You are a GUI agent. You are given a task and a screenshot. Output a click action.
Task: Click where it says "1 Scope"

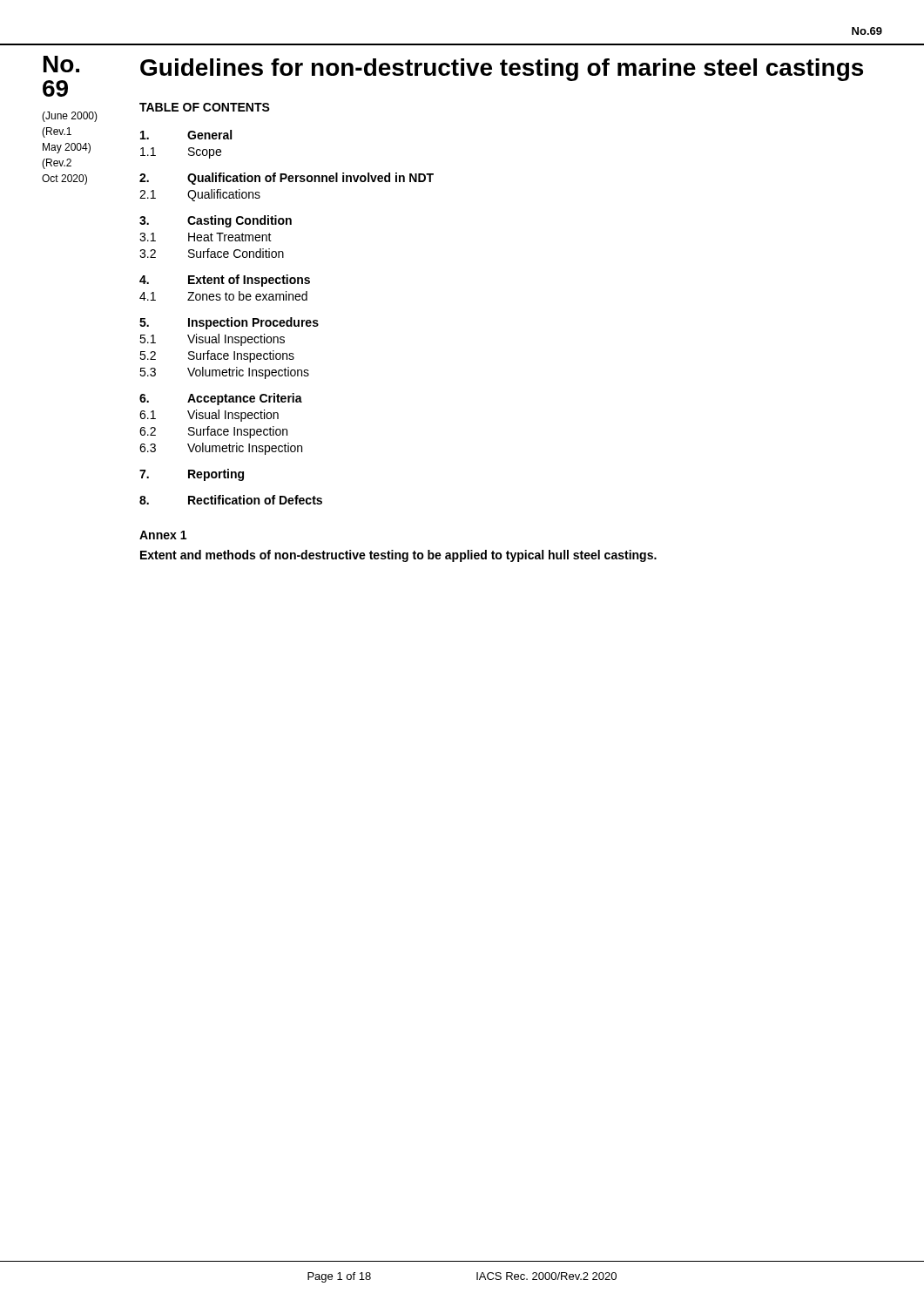tap(181, 152)
